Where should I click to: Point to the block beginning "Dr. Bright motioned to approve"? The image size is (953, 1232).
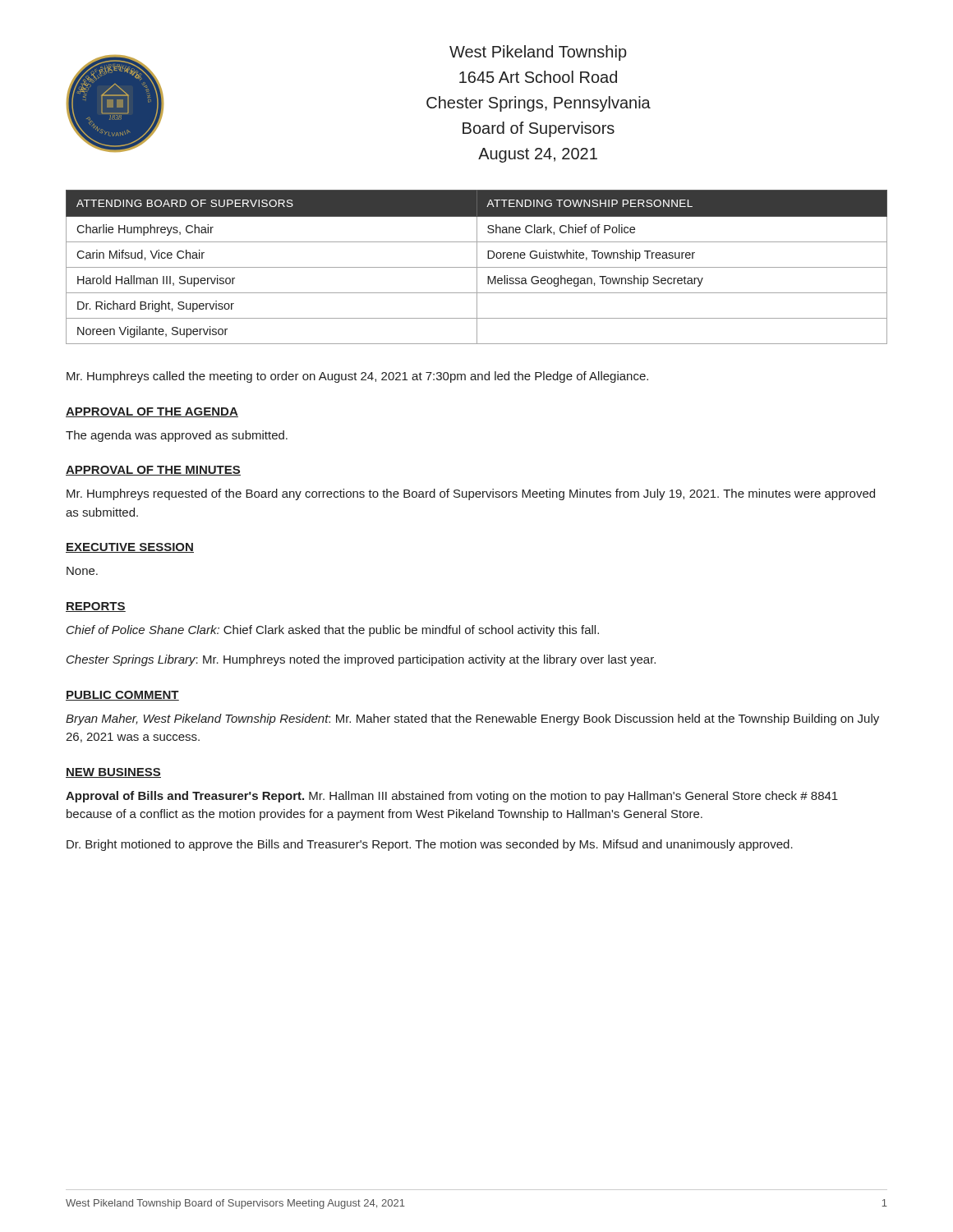pyautogui.click(x=430, y=843)
